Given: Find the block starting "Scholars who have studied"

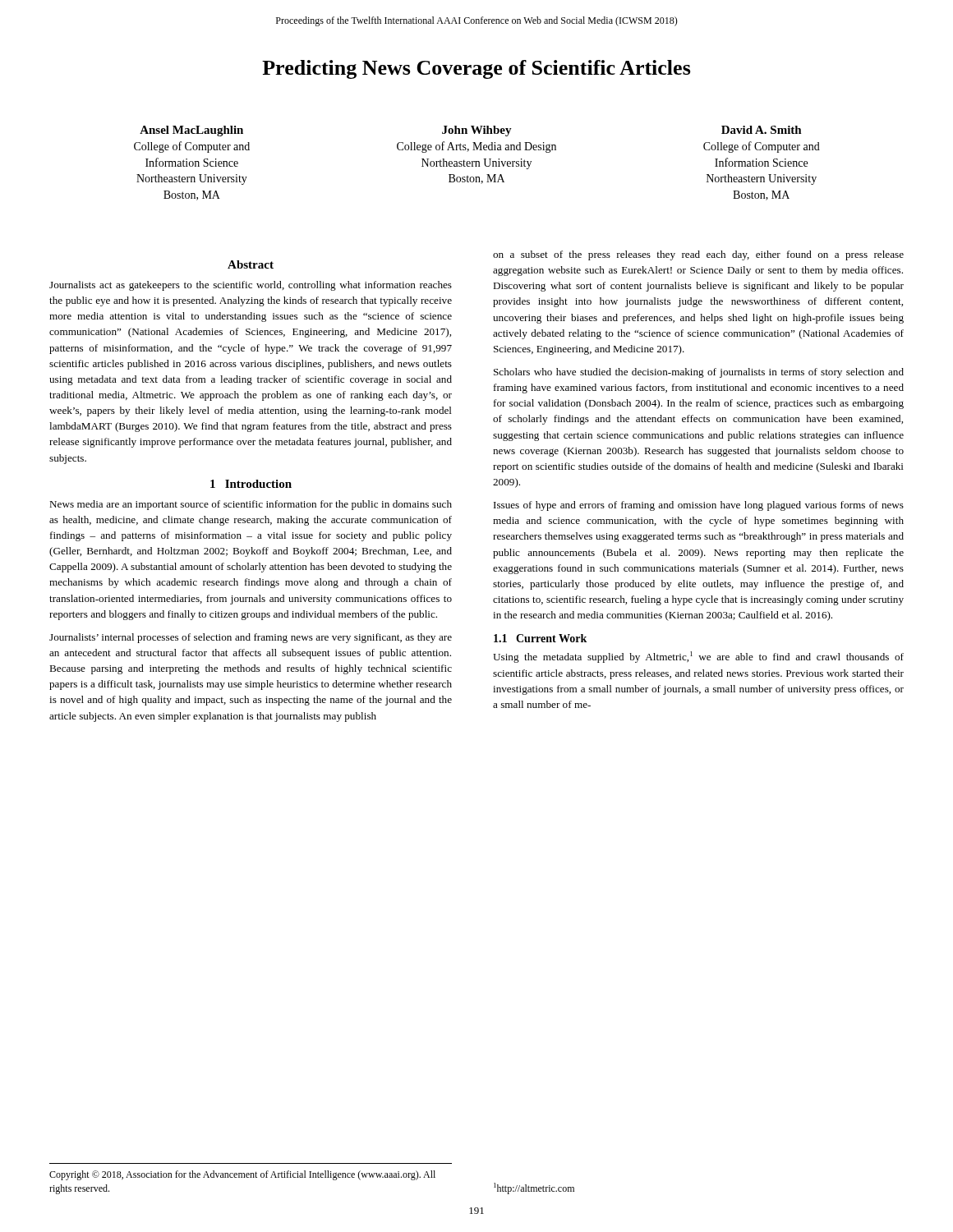Looking at the screenshot, I should [x=698, y=427].
